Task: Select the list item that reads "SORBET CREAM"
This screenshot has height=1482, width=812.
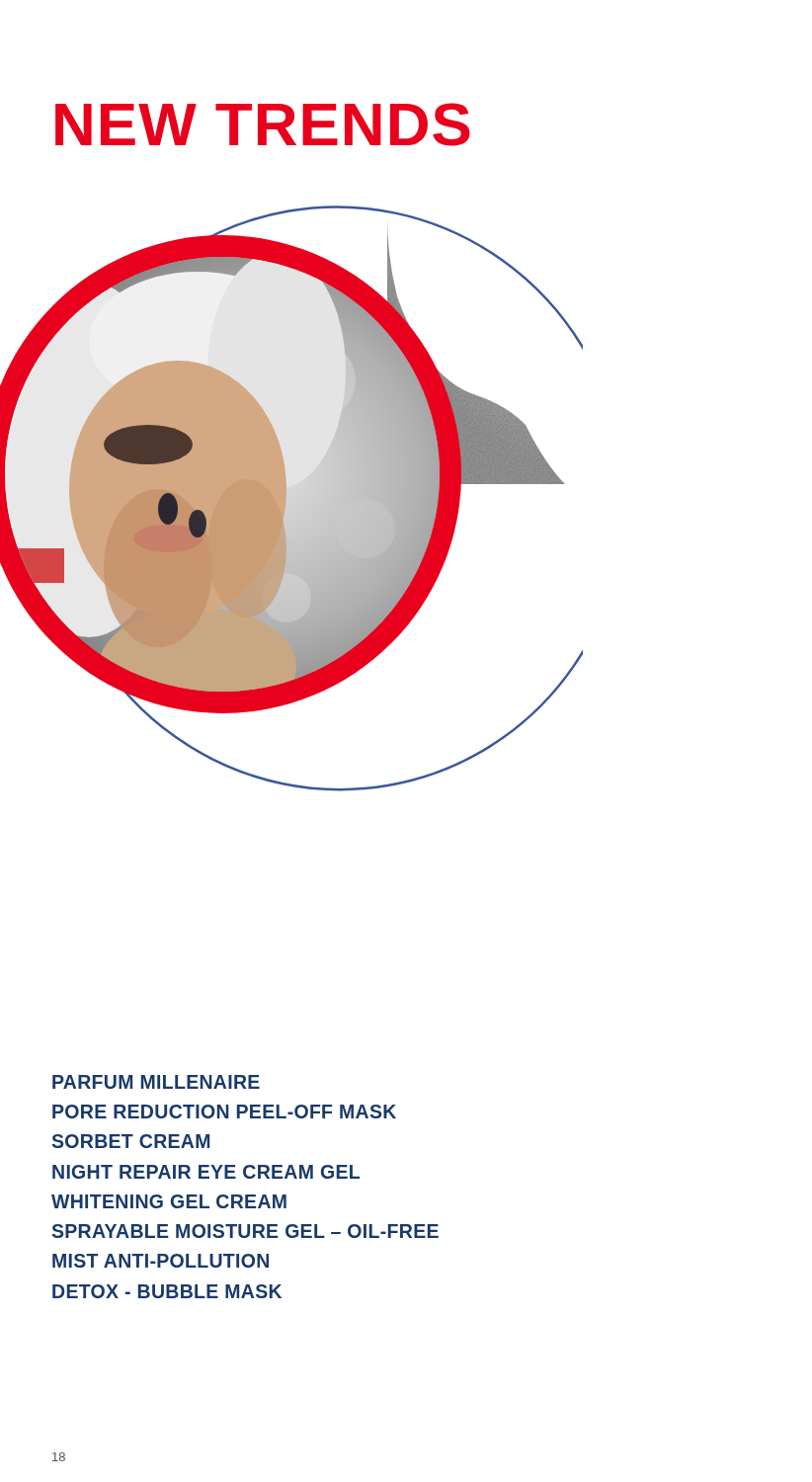Action: pos(131,1142)
